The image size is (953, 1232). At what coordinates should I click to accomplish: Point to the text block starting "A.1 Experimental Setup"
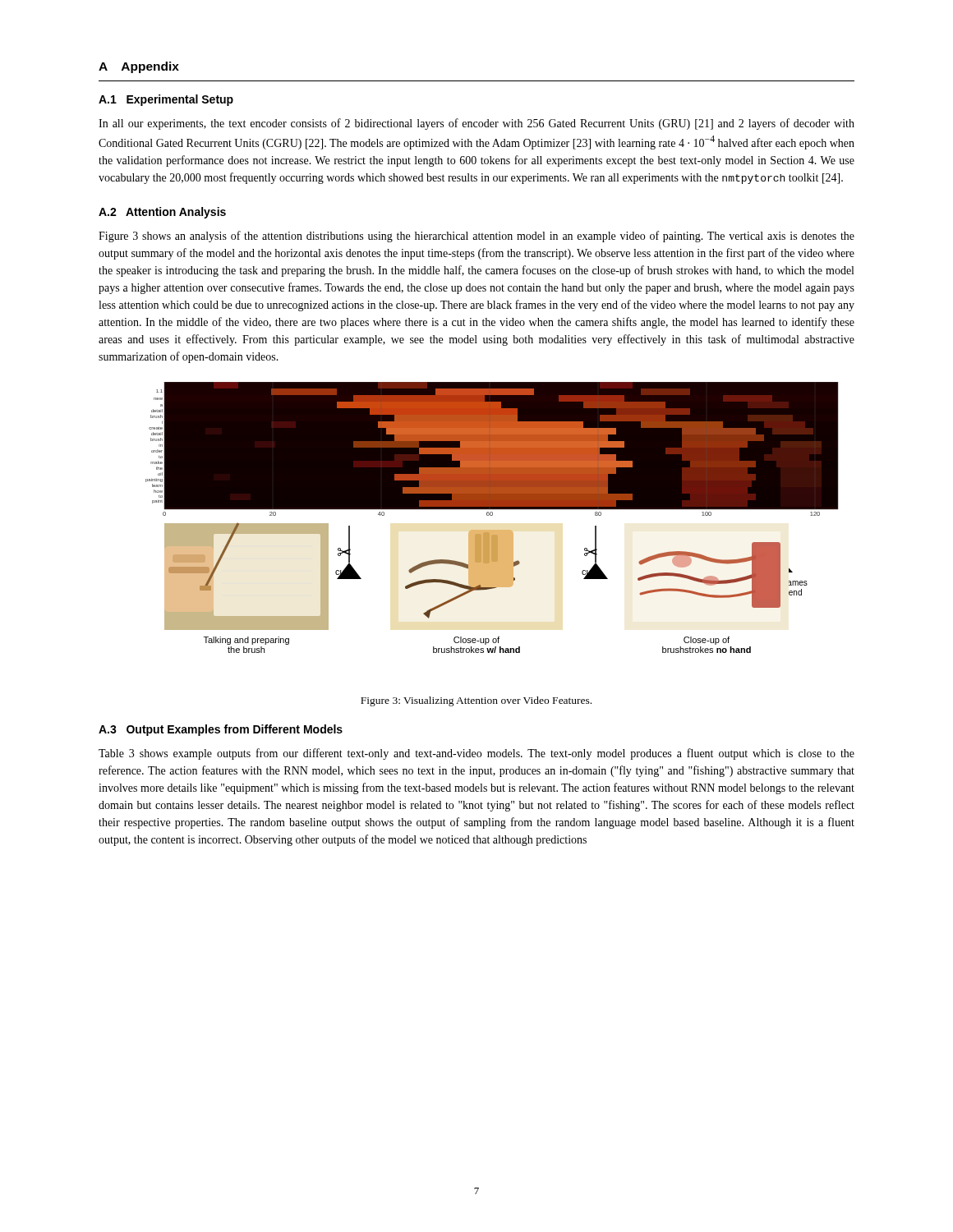166,100
